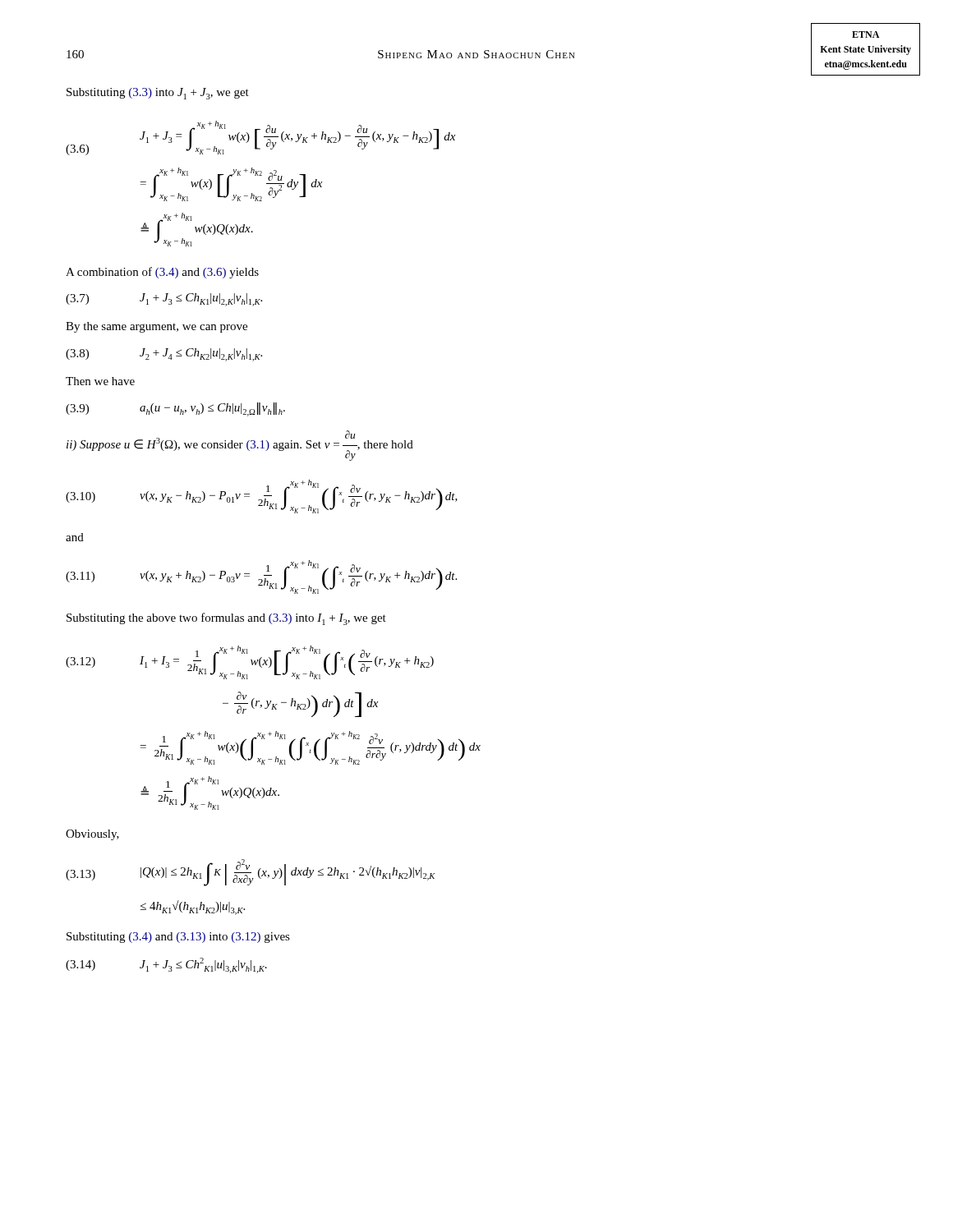The image size is (953, 1232).
Task: Find the text starting "(3.6) J1 + J3 = ∫ xK"
Action: [x=260, y=138]
